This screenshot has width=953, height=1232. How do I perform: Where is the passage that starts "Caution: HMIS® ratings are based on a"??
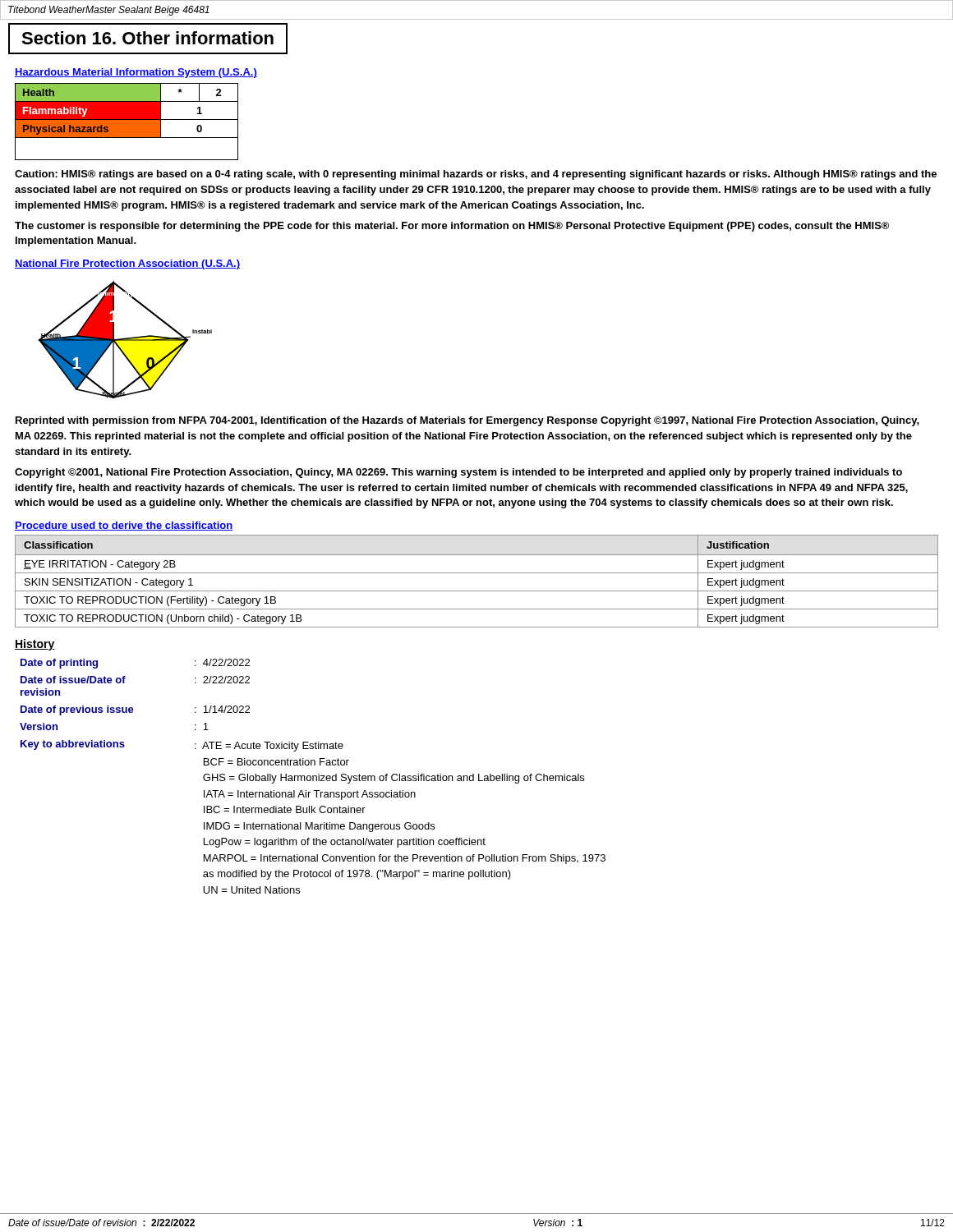(476, 189)
